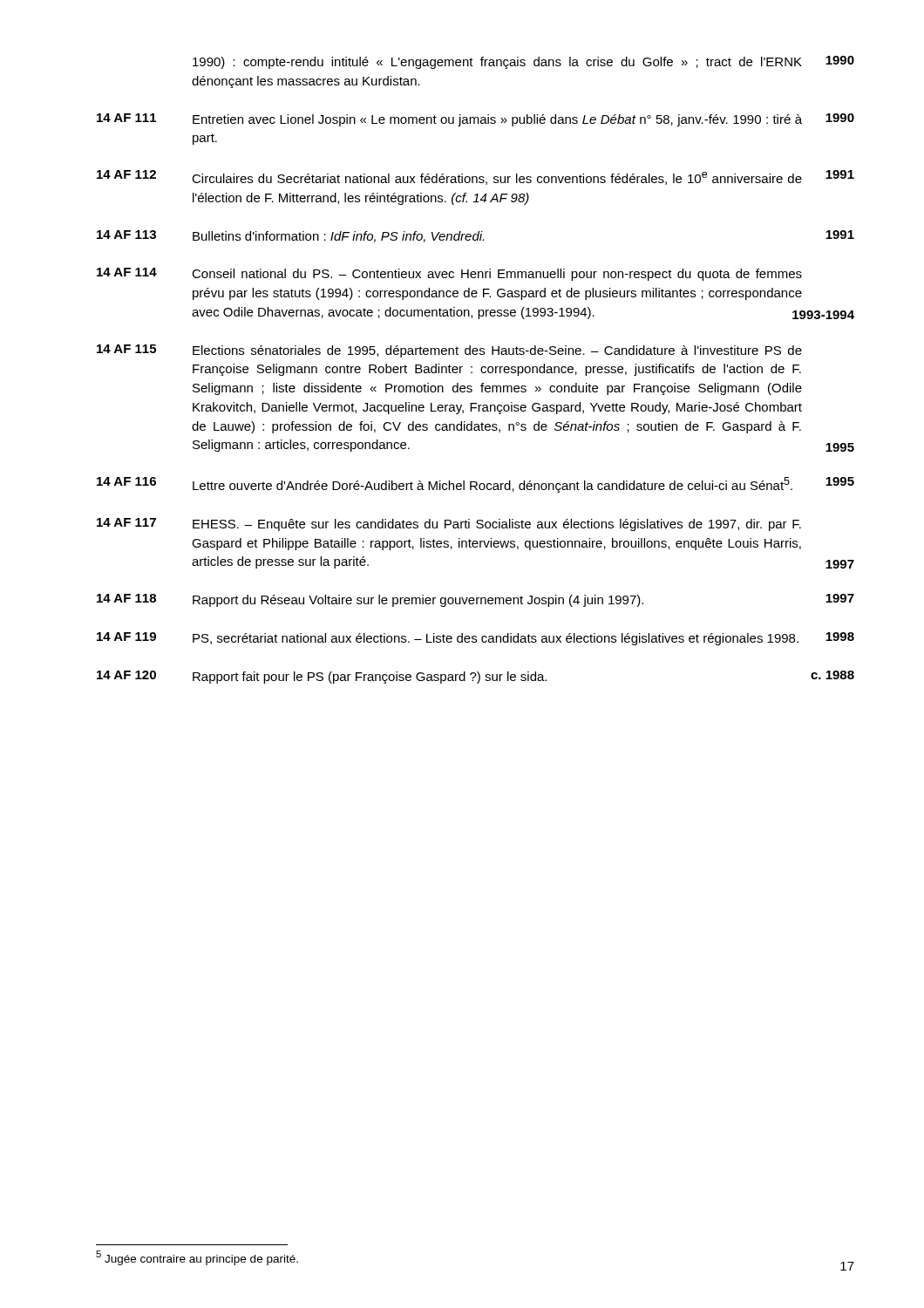Locate the block starting "14 AF 116"
This screenshot has height=1308, width=924.
click(475, 484)
